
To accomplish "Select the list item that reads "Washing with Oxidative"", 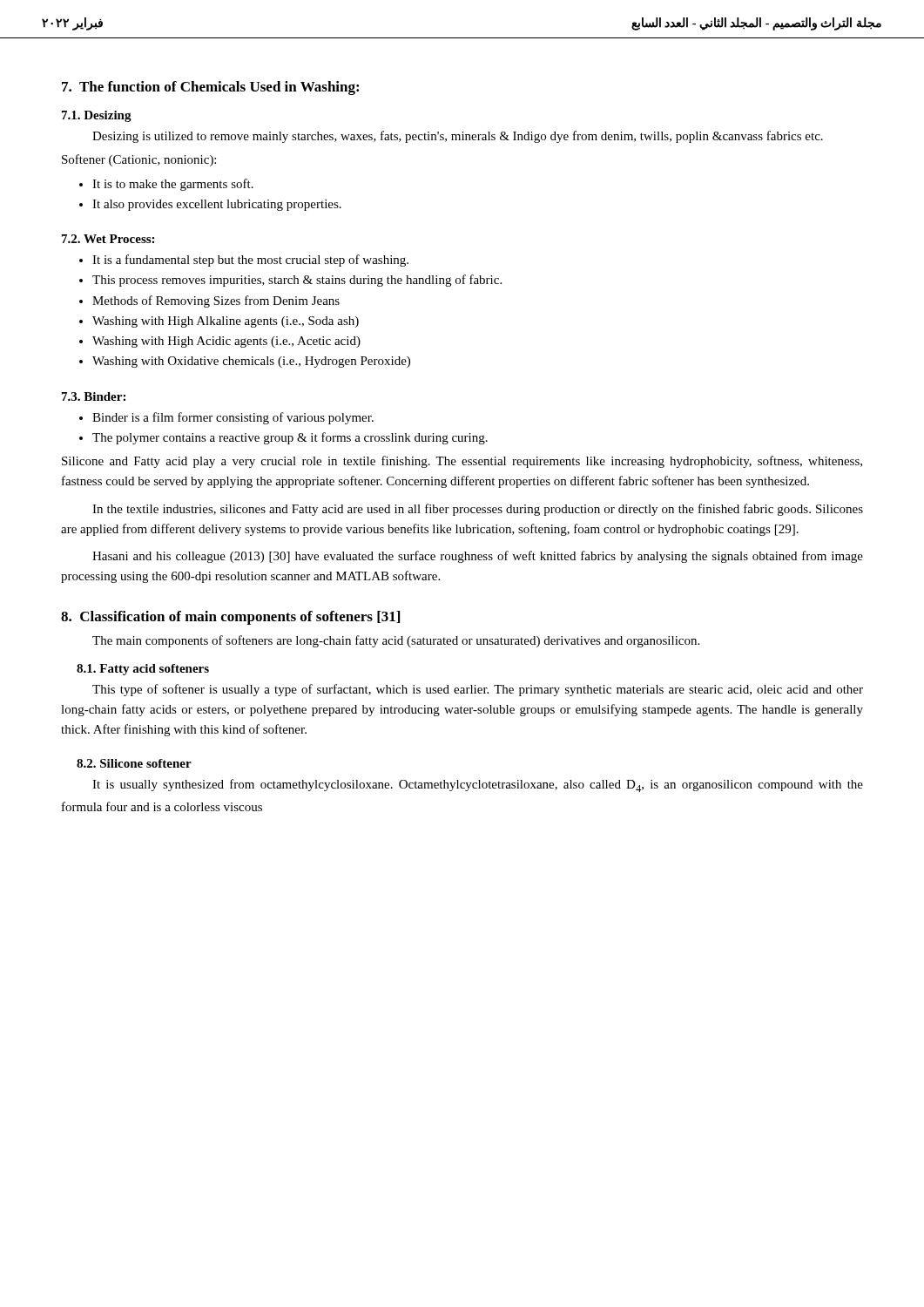I will (252, 361).
